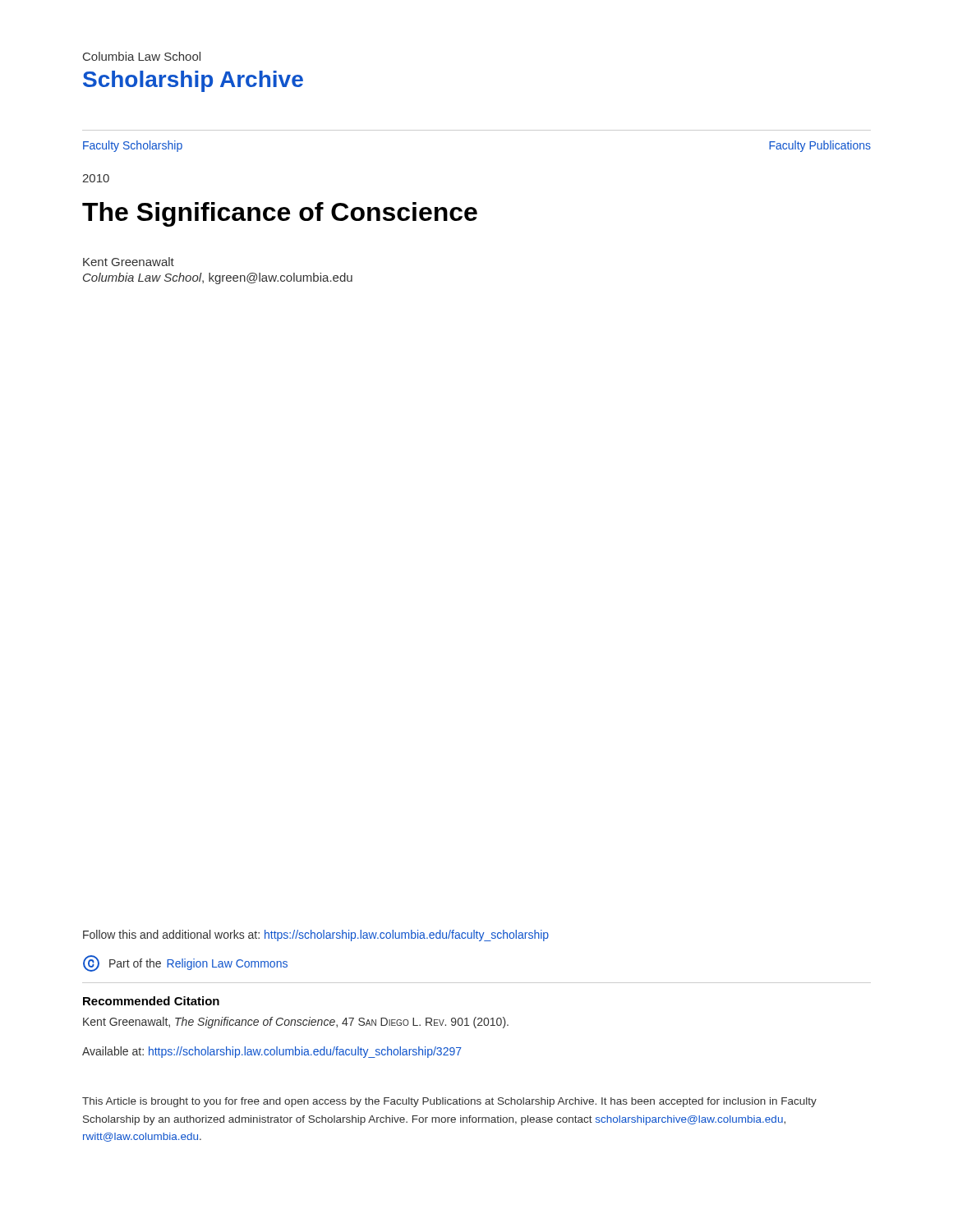
Task: Select the text containing "Part of the Religion Law Commons"
Action: (185, 963)
